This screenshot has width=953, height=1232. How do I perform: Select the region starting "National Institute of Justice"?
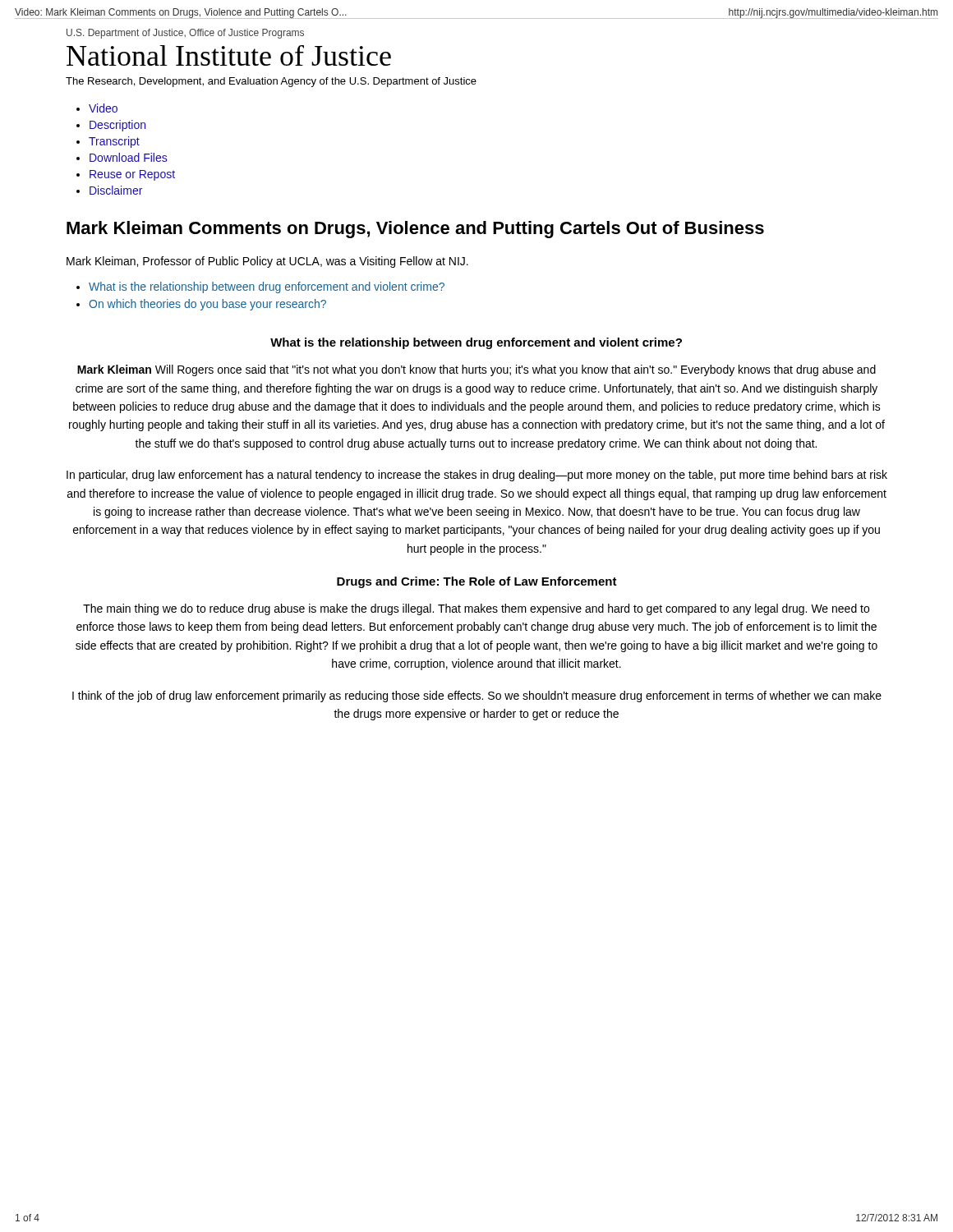229,56
